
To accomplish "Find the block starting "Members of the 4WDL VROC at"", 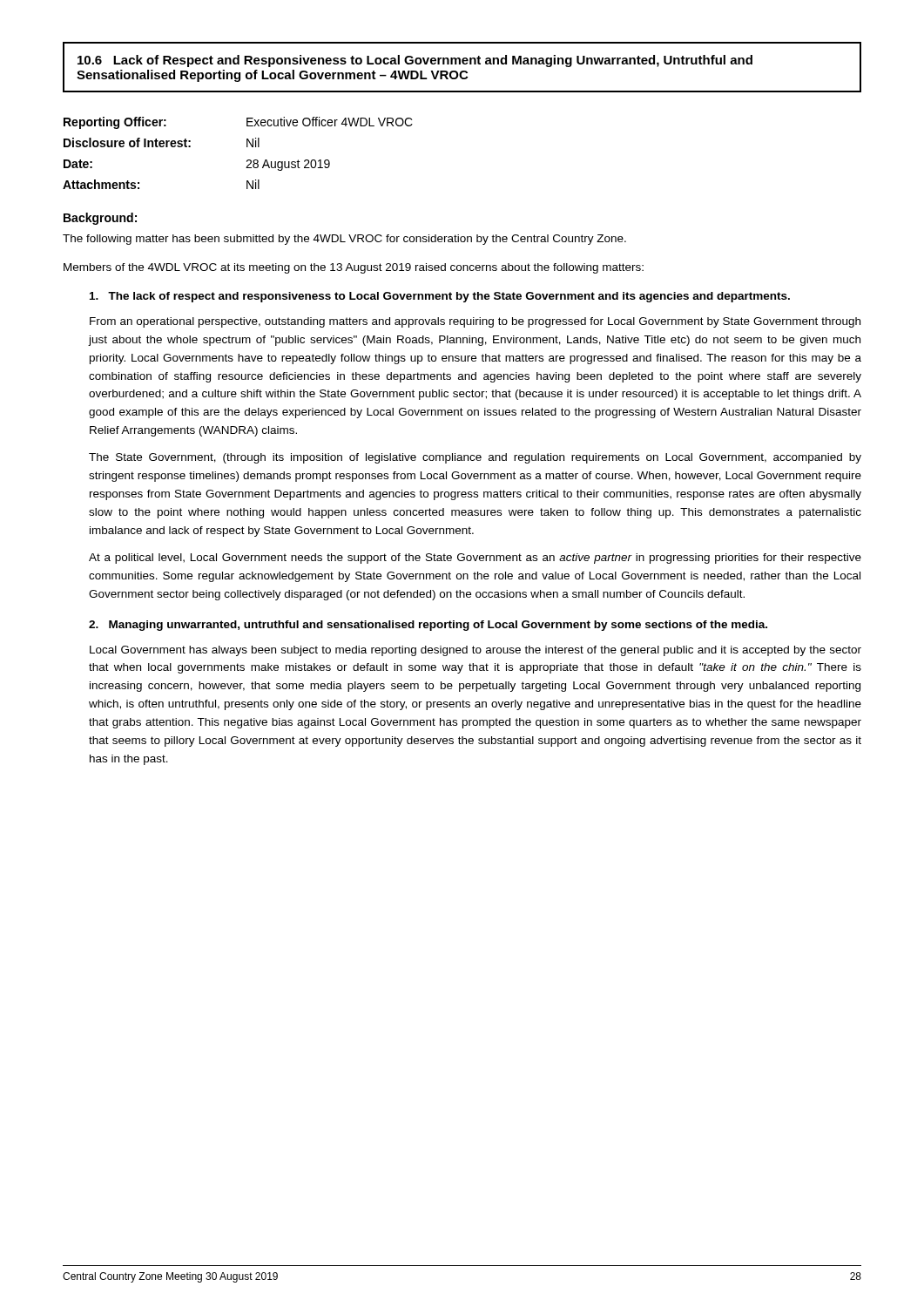I will [354, 267].
